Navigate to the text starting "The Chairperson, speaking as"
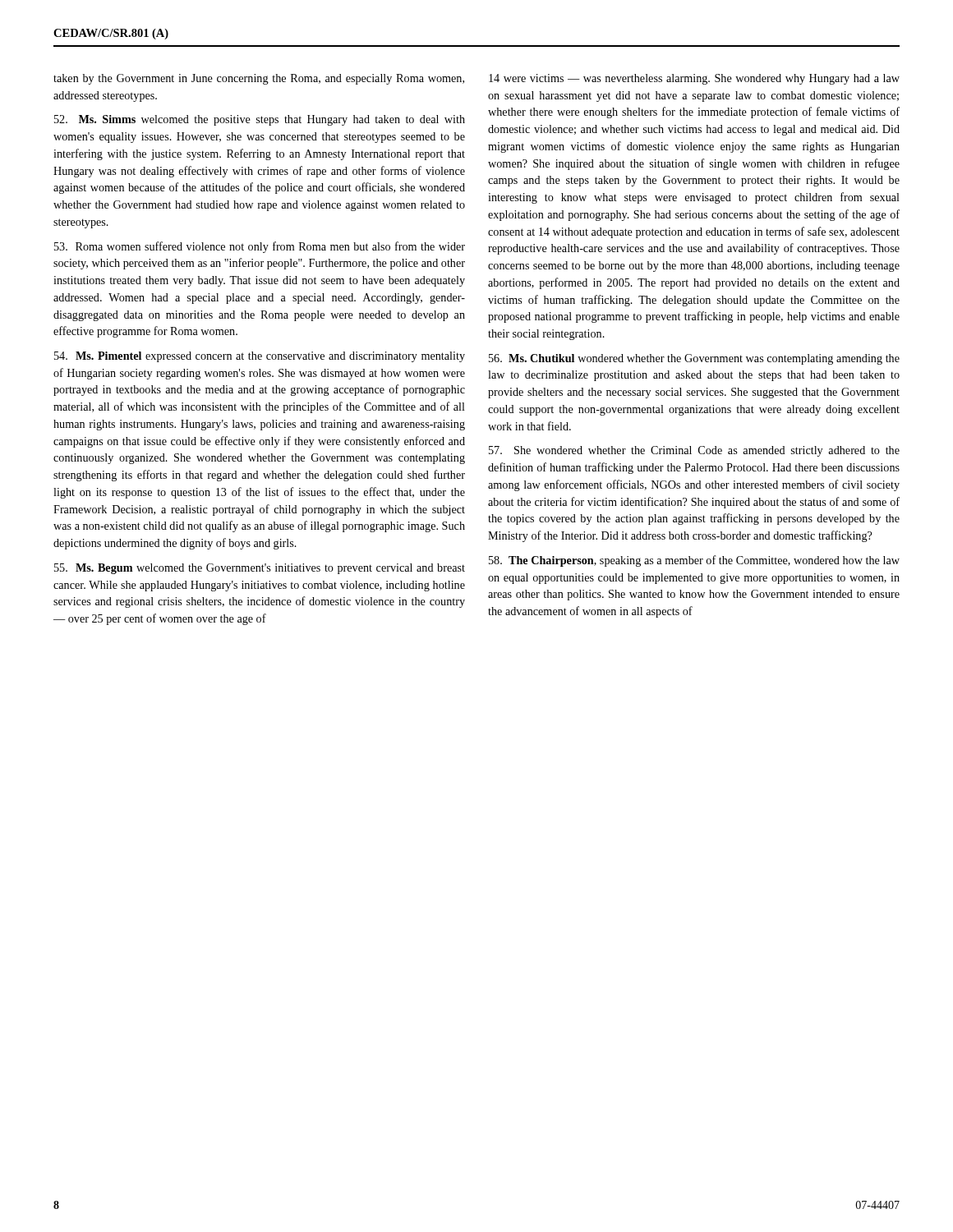 [x=694, y=586]
